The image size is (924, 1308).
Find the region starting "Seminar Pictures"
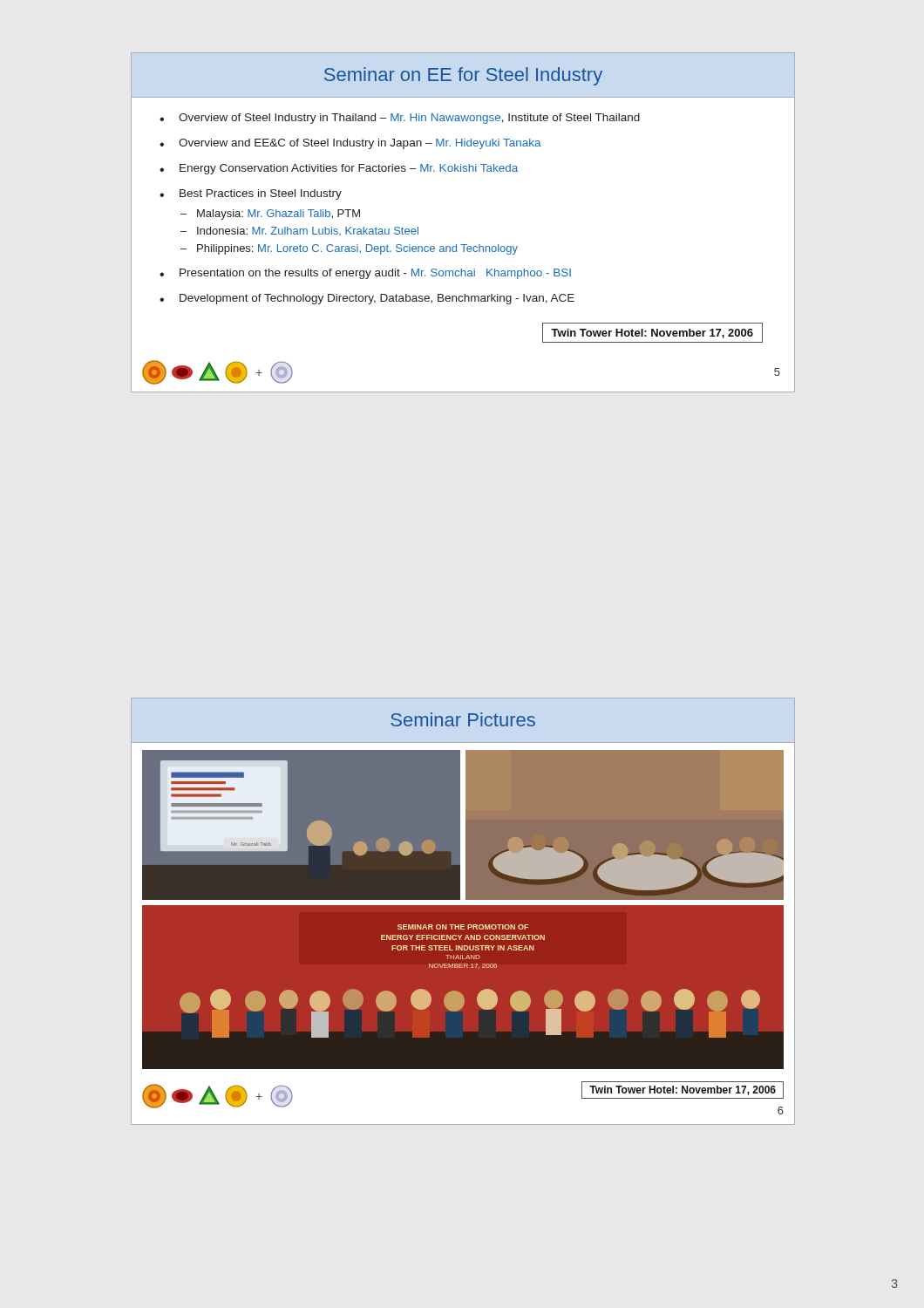click(463, 720)
